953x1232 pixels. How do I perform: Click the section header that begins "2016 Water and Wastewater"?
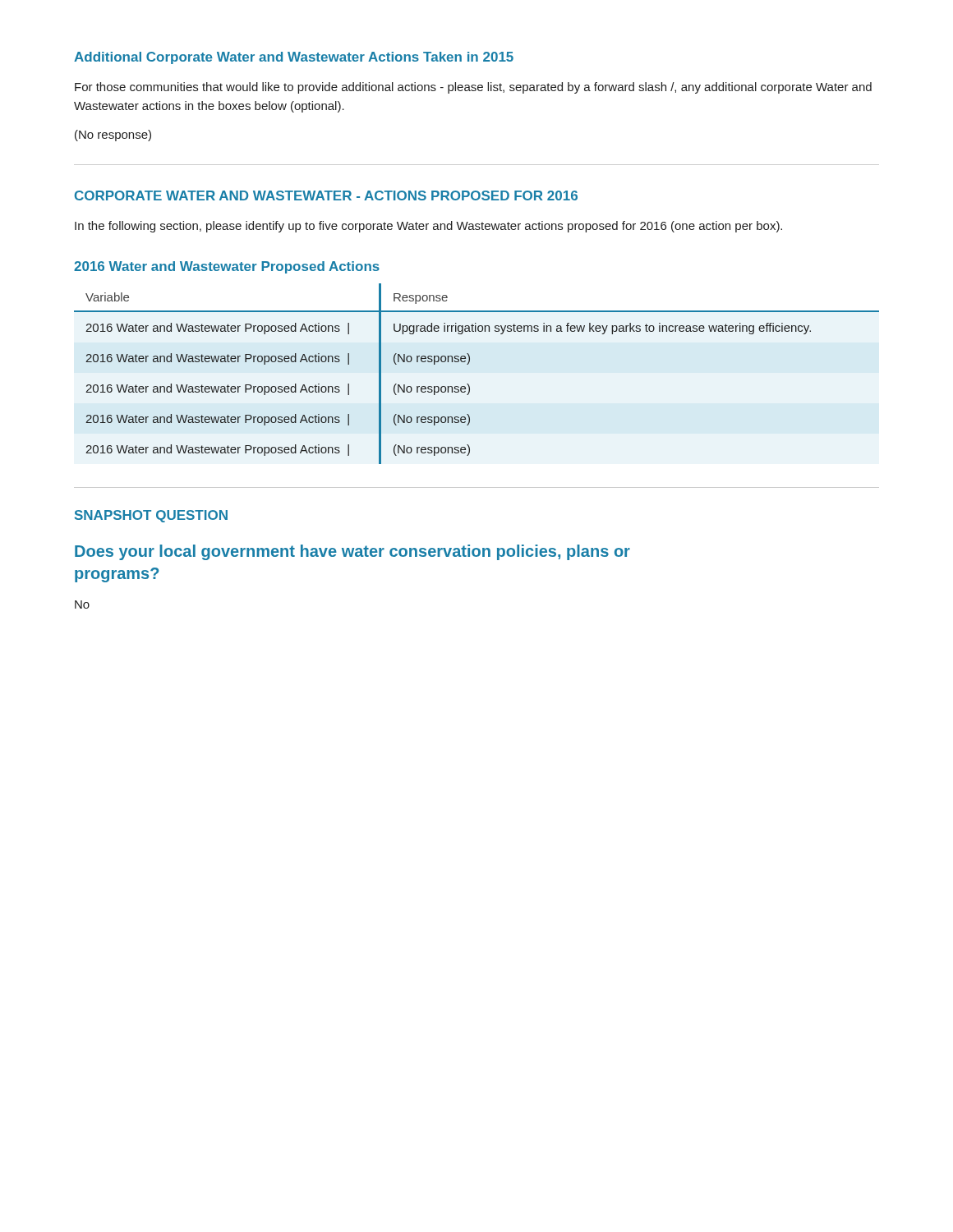click(x=227, y=267)
